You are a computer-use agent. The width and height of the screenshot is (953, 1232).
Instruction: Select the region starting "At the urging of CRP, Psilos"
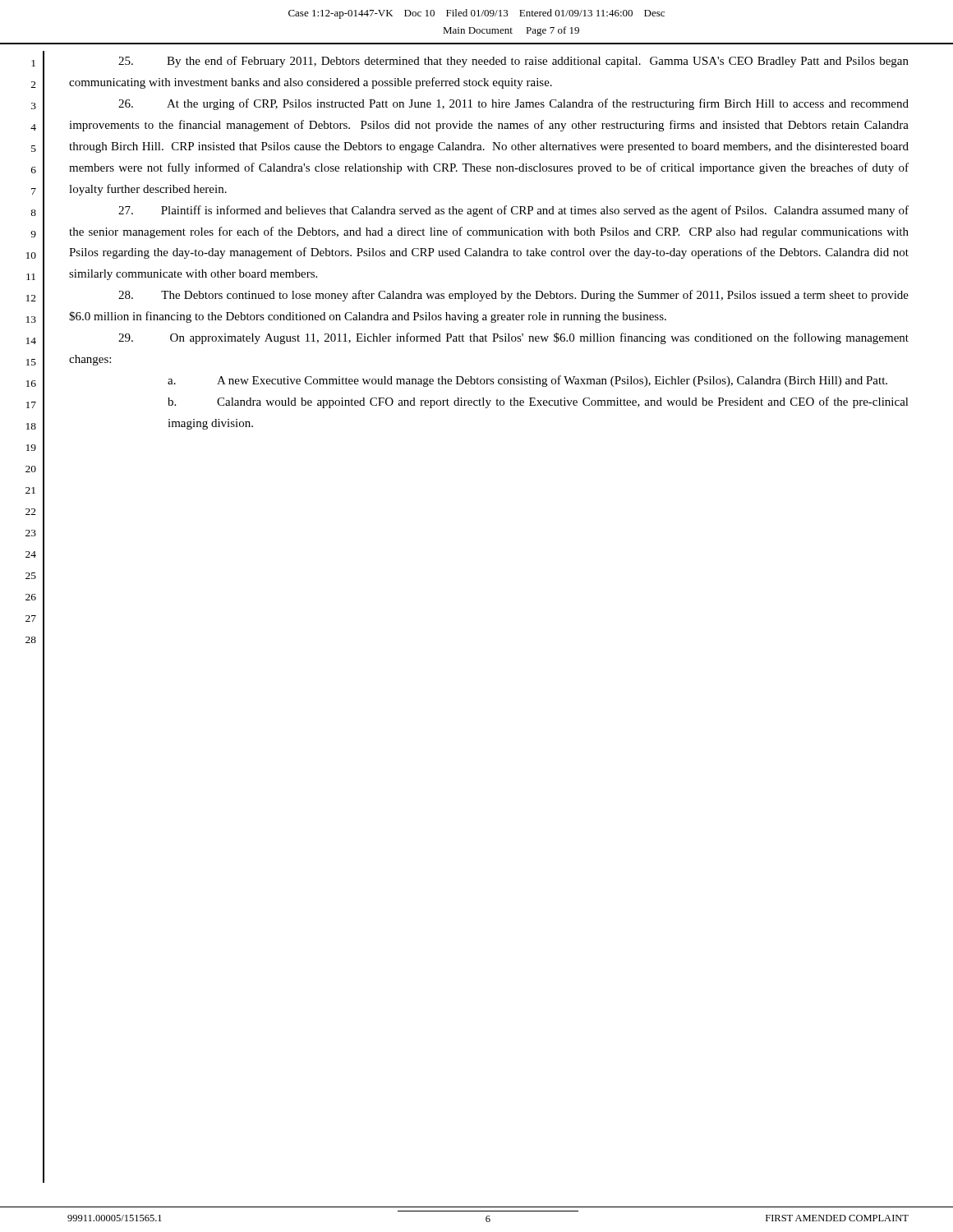[x=489, y=146]
